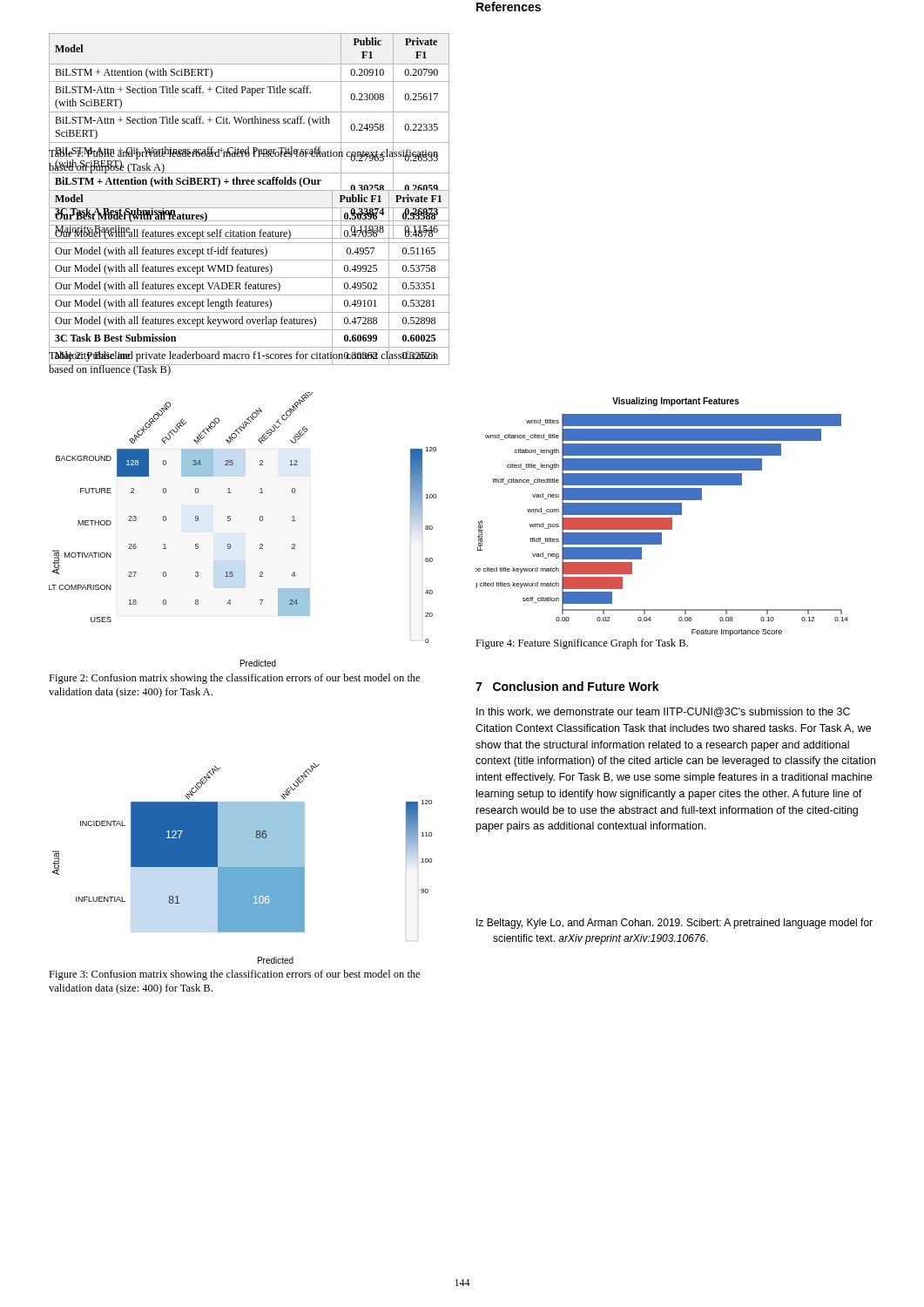Find the caption on this page that starts "Figure 2: Confusion matrix showing the"
924x1307 pixels.
235,685
